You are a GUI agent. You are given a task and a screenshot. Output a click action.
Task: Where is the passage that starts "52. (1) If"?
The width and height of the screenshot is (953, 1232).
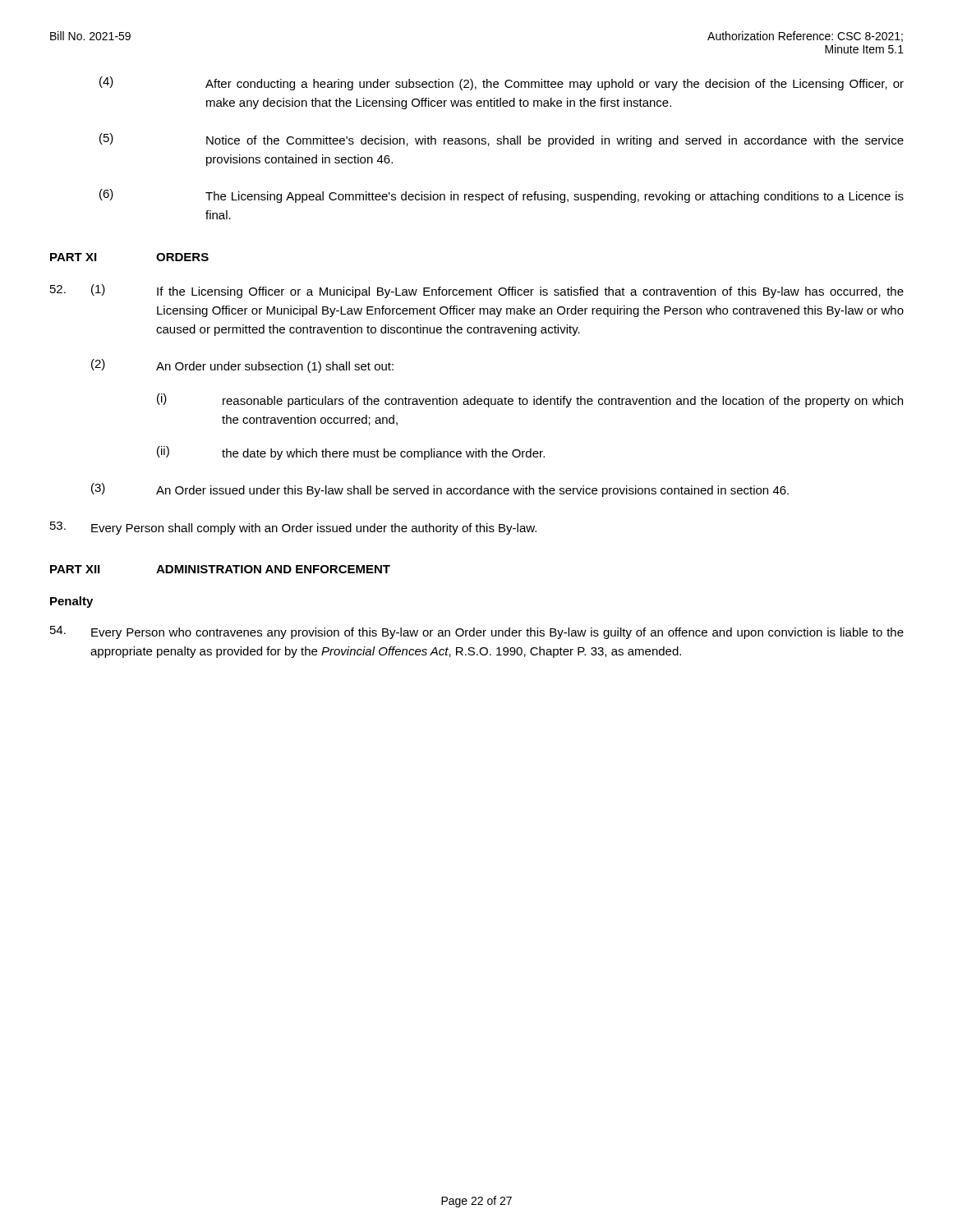pos(476,310)
